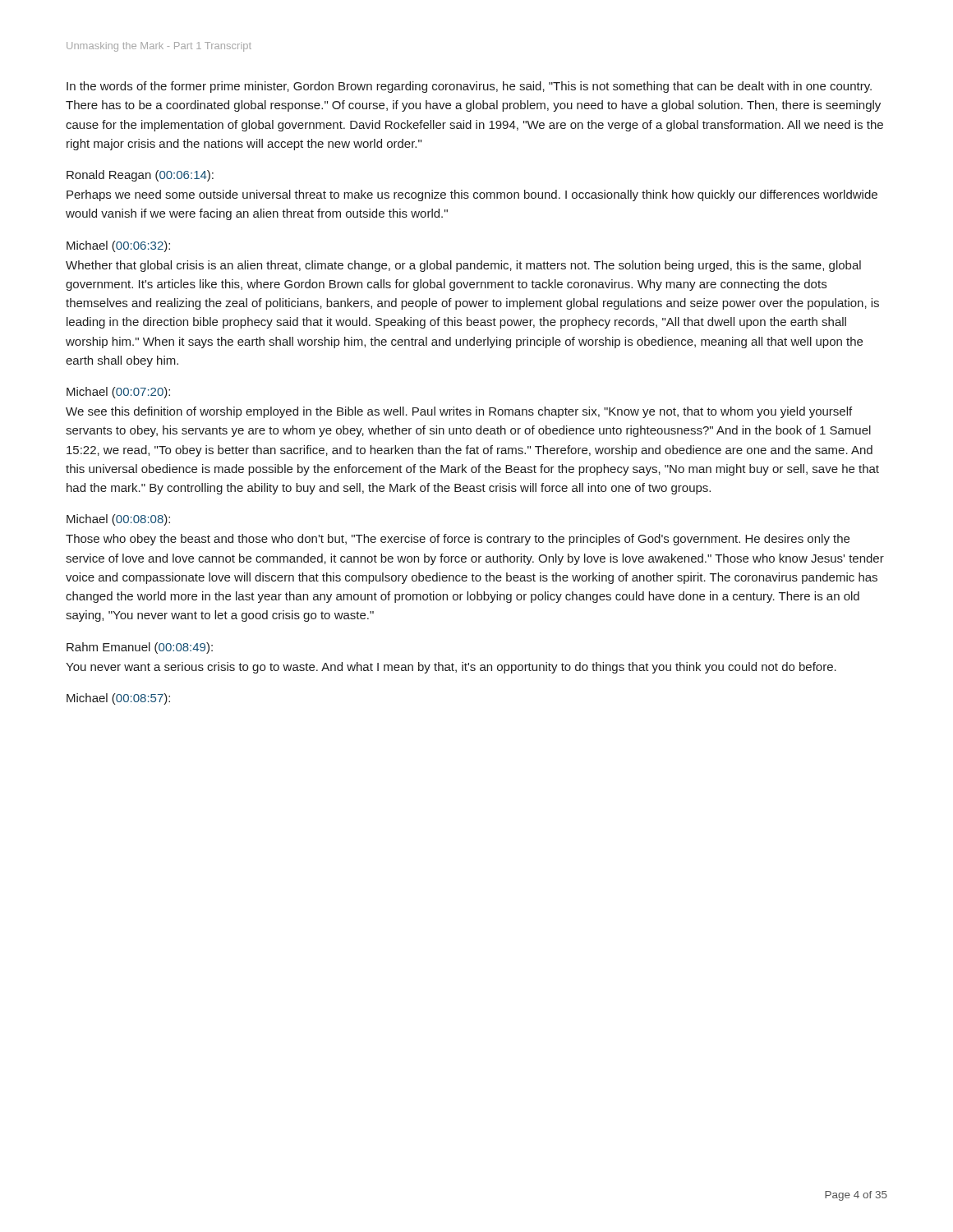This screenshot has width=953, height=1232.
Task: Locate the block of text that opens with "We see this definition of worship"
Action: tap(472, 449)
